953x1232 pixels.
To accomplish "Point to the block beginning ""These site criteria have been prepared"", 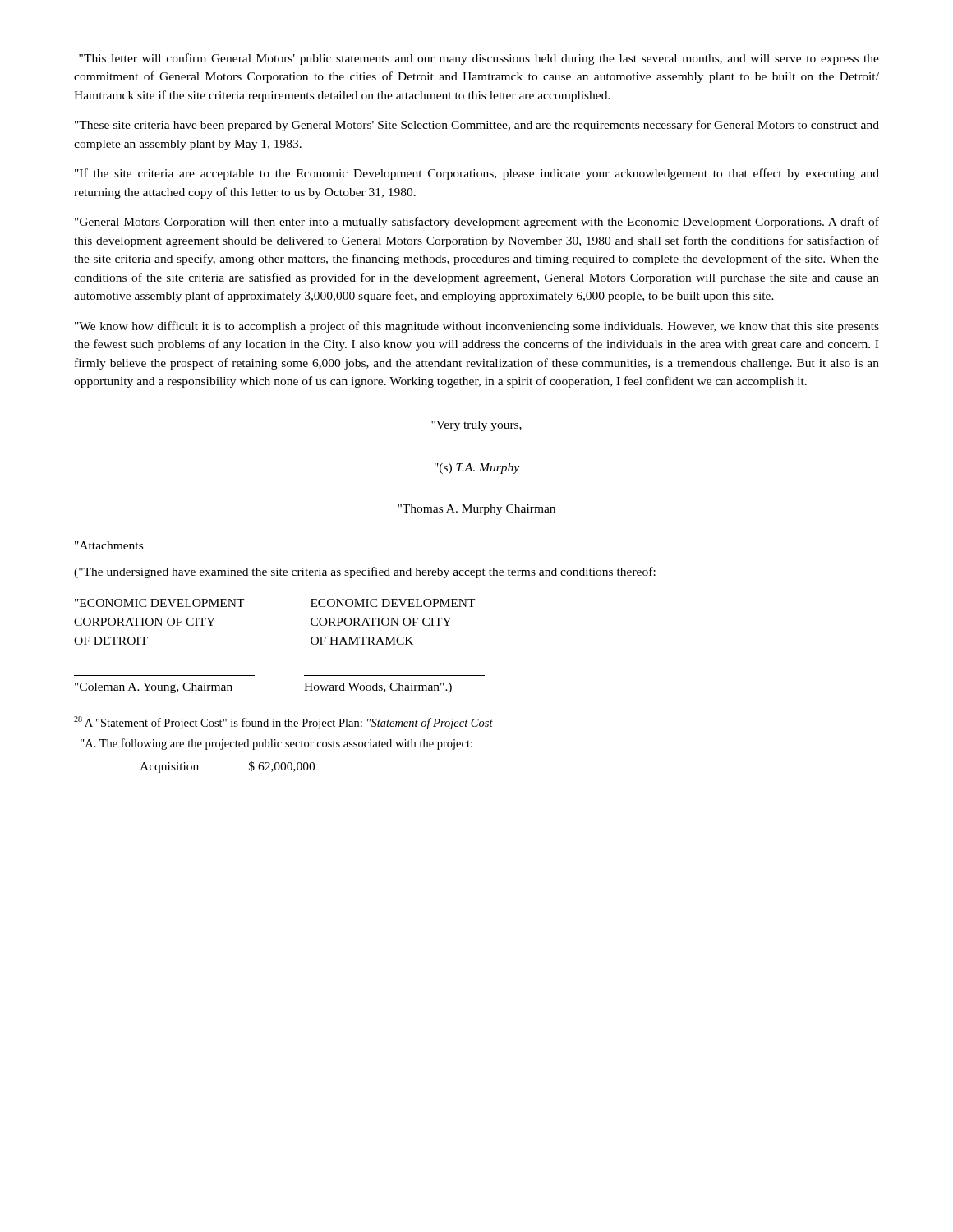I will point(476,134).
